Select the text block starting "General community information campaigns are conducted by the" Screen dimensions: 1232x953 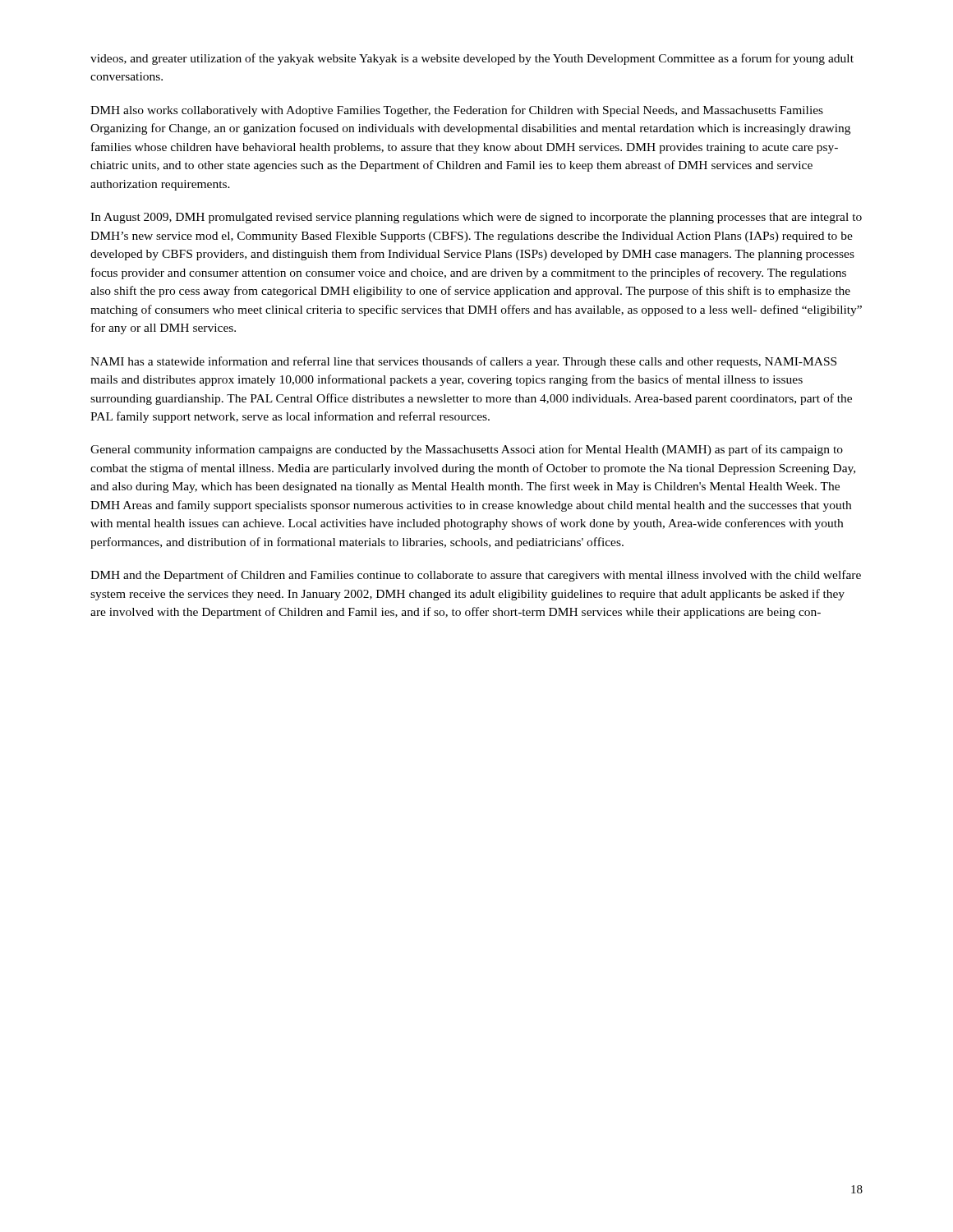(x=473, y=495)
